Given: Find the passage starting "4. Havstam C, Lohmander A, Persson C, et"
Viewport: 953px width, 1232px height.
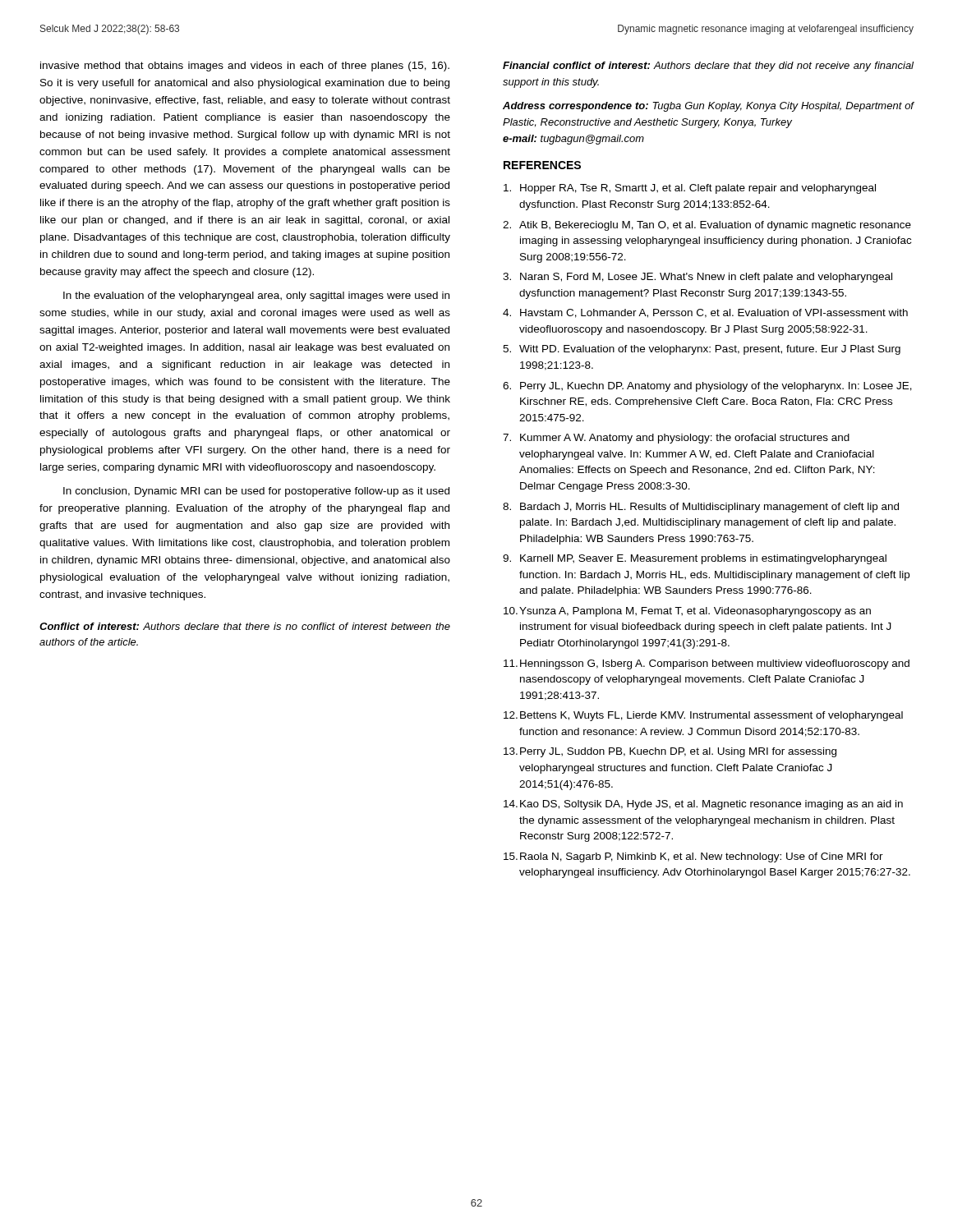Looking at the screenshot, I should click(x=708, y=321).
